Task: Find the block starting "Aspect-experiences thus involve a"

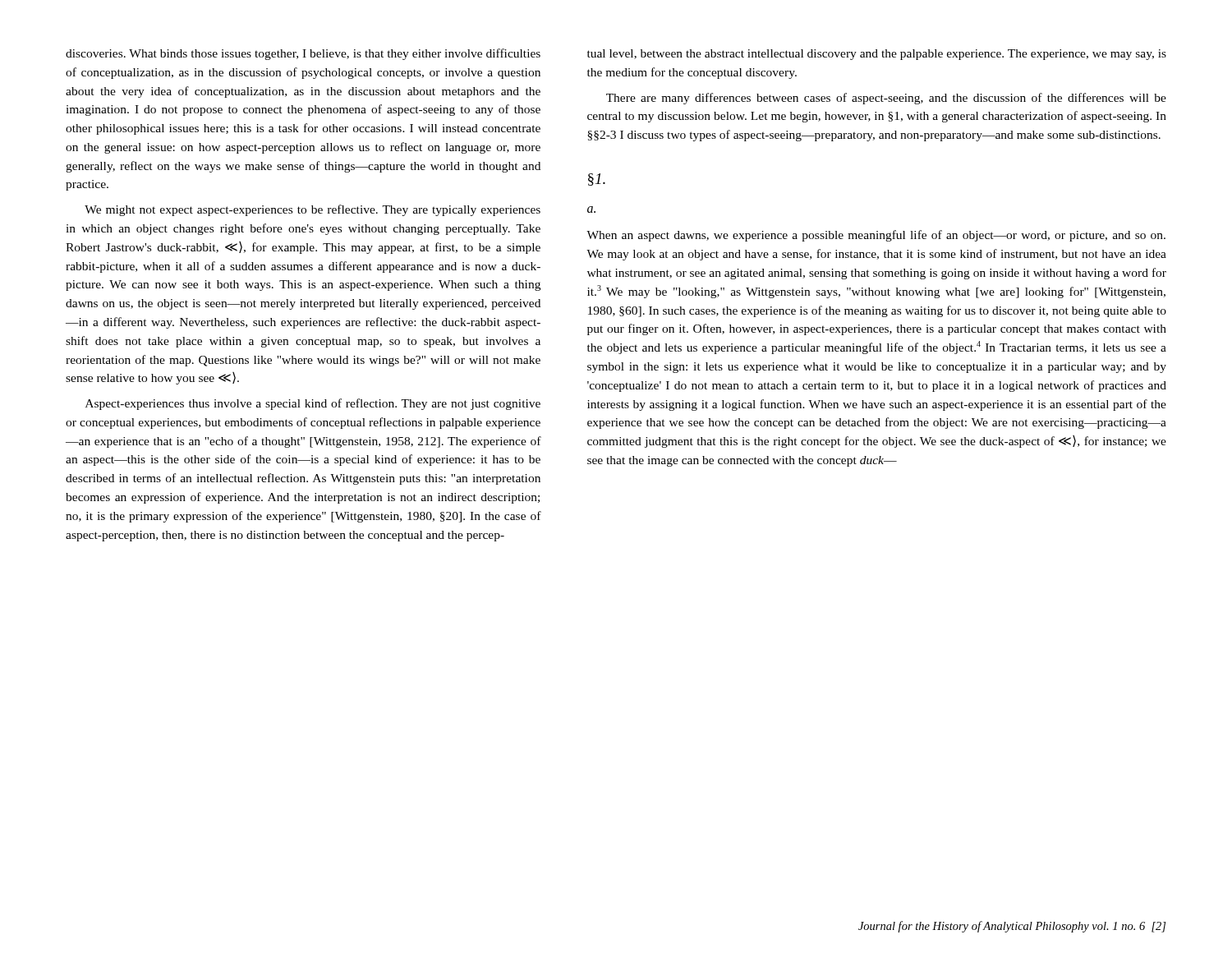Action: [303, 469]
